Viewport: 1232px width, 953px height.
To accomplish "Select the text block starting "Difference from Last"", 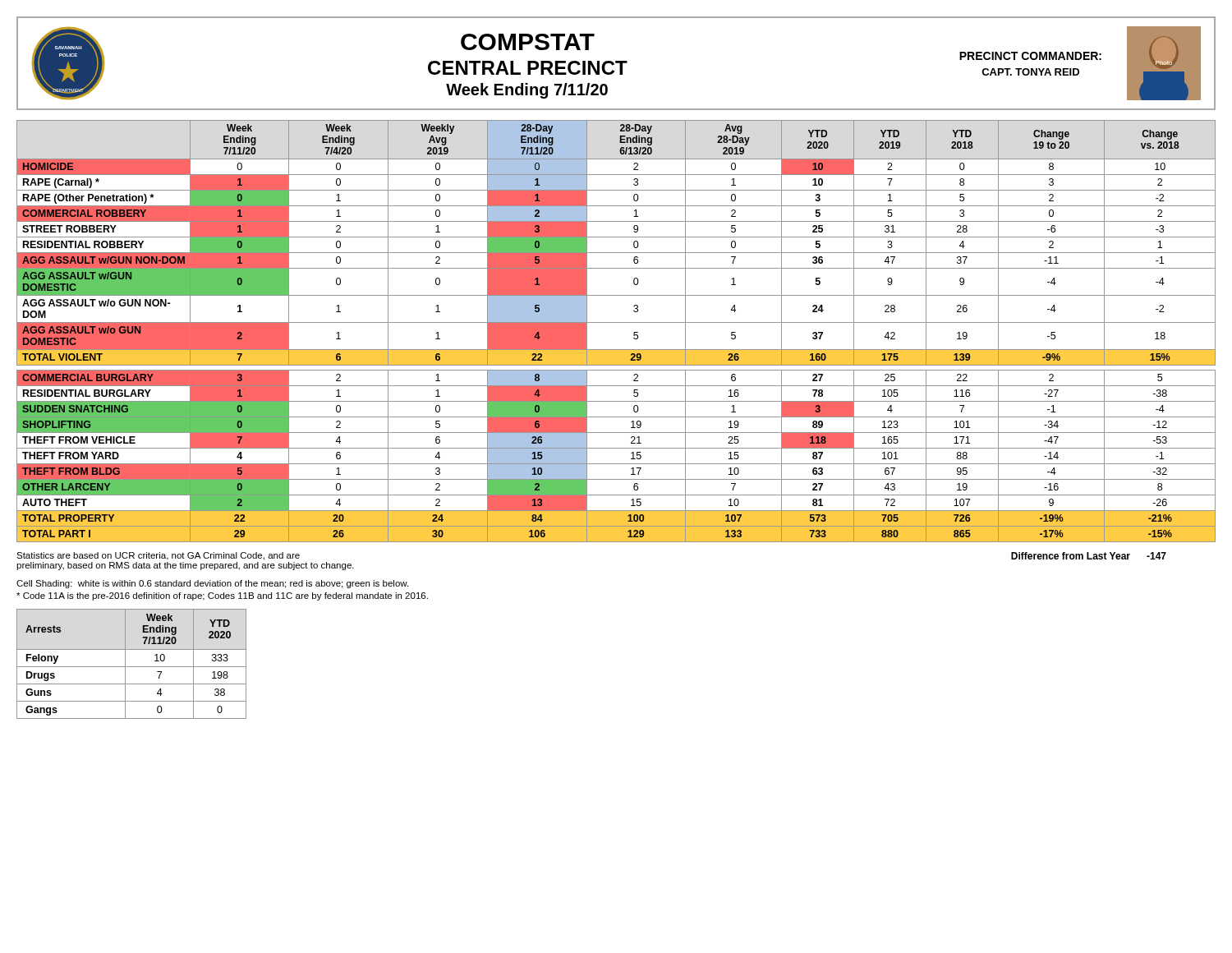I will (1089, 556).
